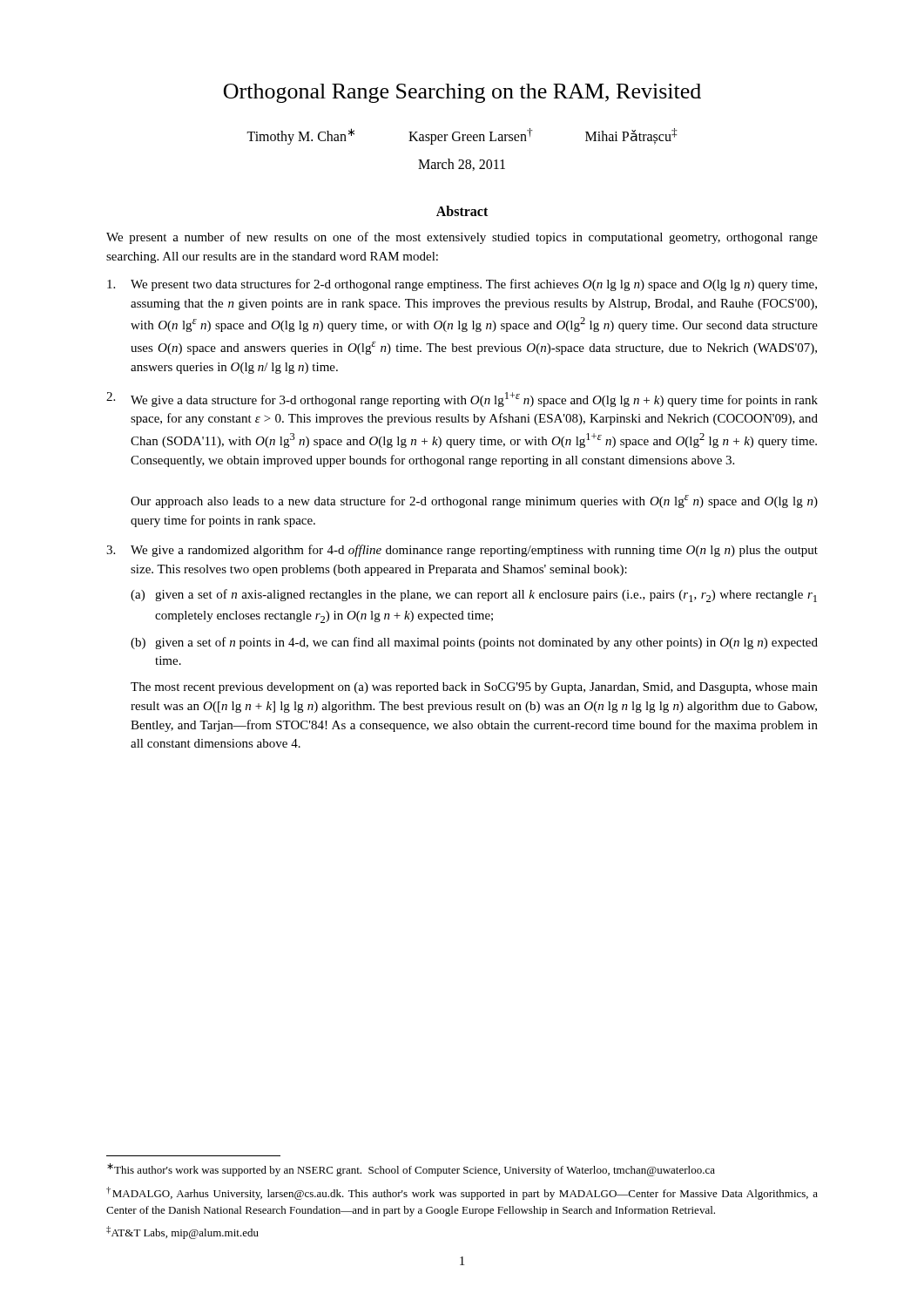Image resolution: width=924 pixels, height=1307 pixels.
Task: Click the passage that begins "(a) given a"
Action: tap(474, 607)
